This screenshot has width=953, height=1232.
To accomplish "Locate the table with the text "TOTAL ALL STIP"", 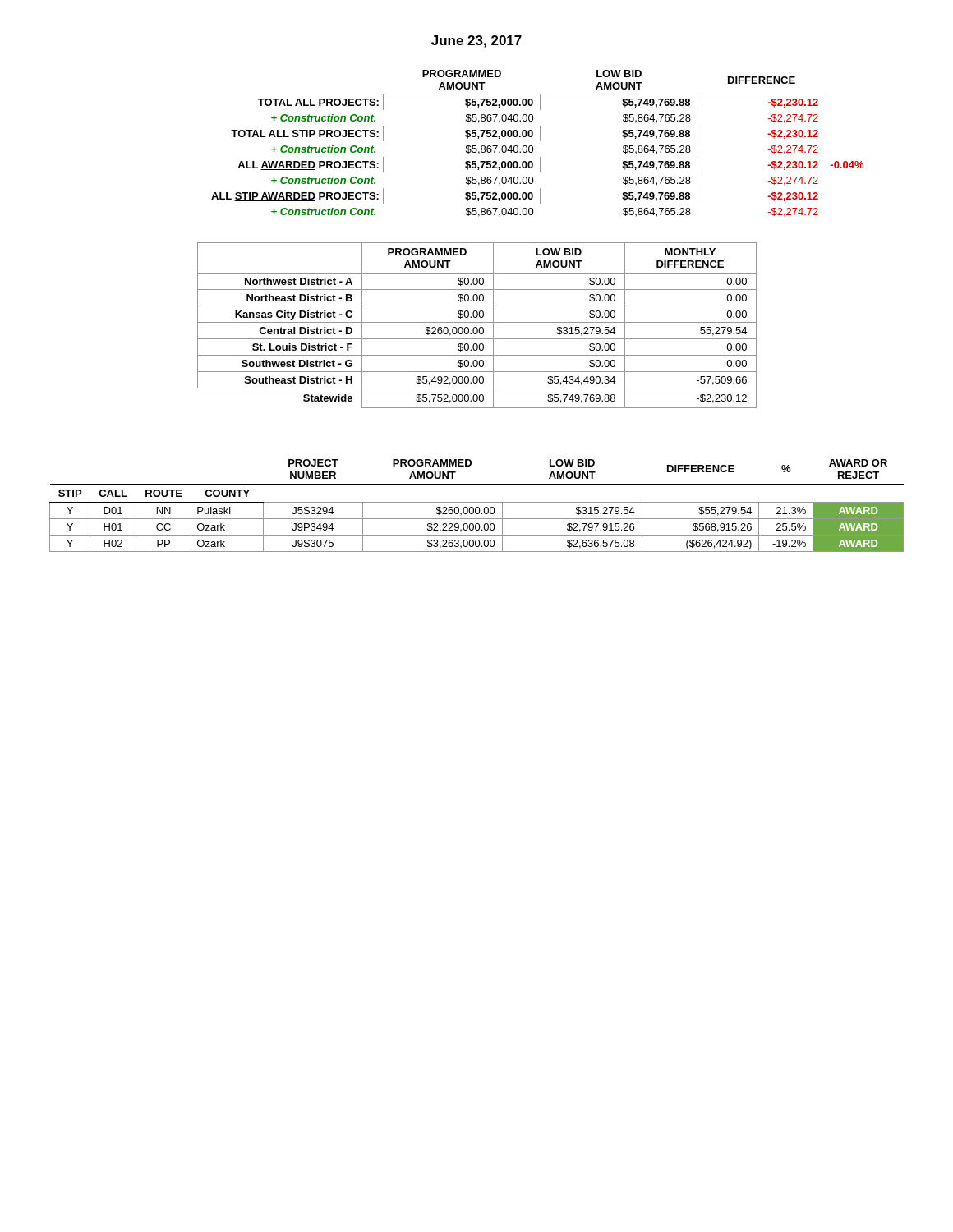I will [x=476, y=142].
